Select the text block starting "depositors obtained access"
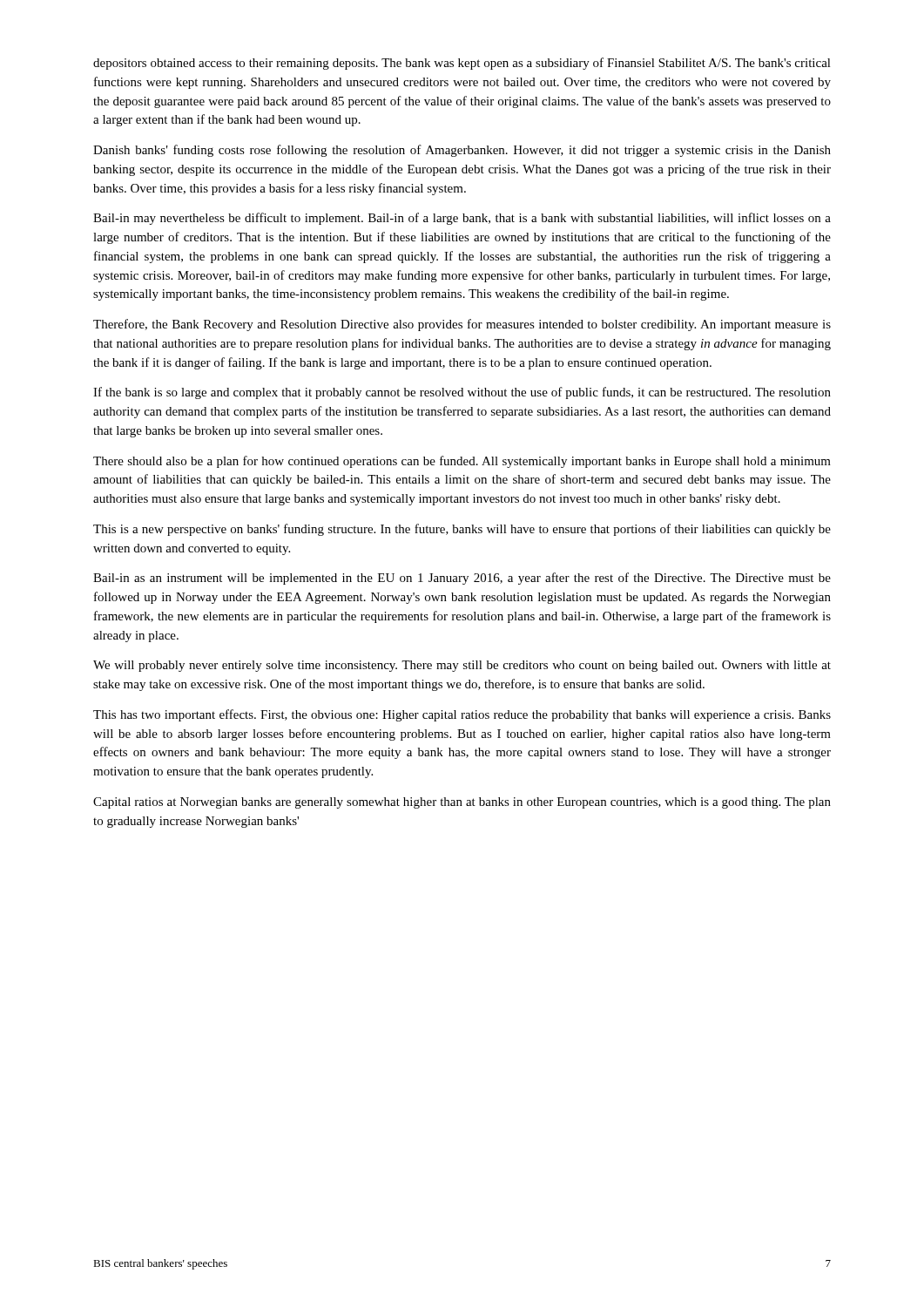 tap(462, 91)
